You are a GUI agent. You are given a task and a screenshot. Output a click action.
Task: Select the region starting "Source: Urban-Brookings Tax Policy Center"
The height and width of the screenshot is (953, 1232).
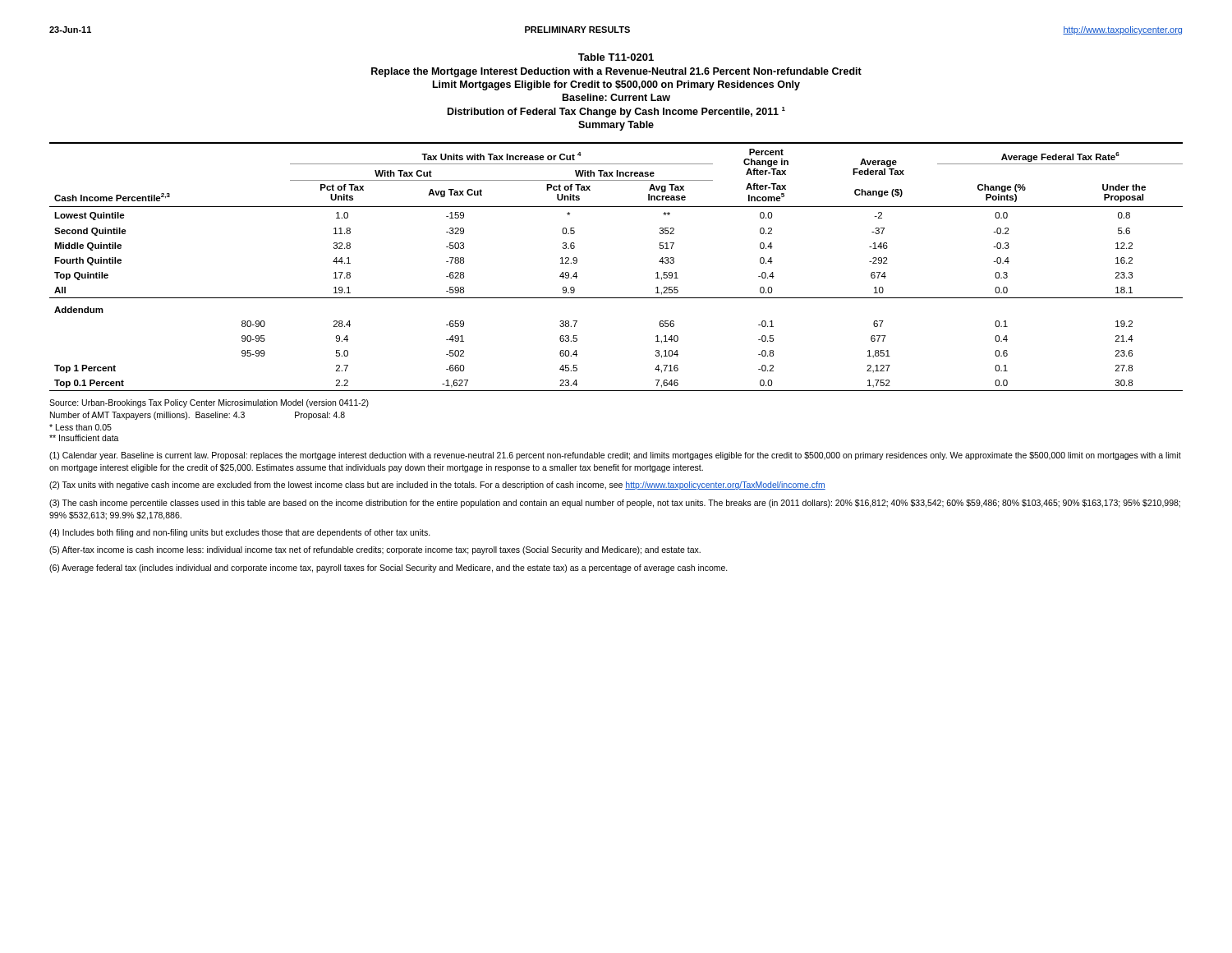coord(209,403)
